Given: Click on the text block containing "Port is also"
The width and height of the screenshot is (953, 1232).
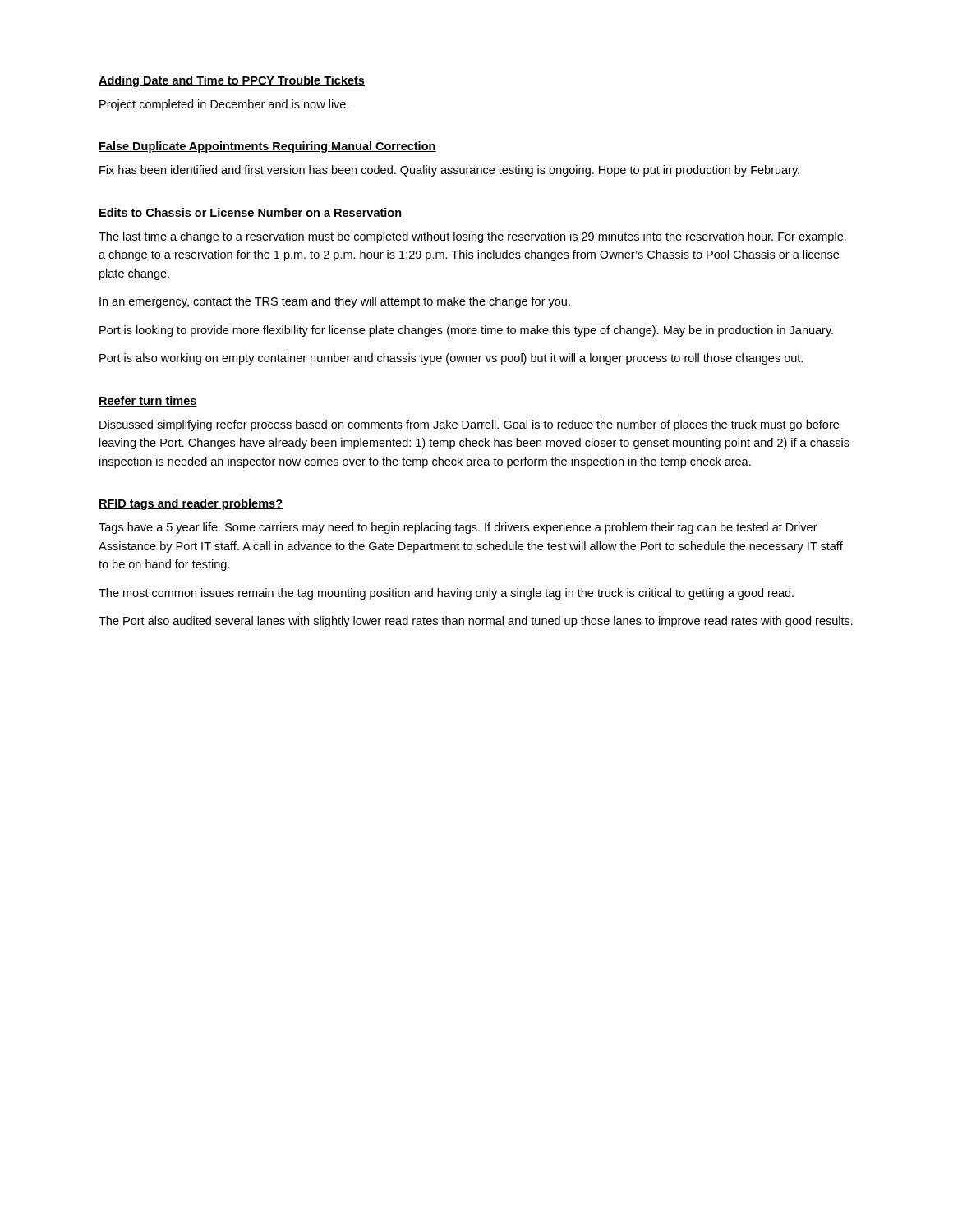Looking at the screenshot, I should 451,358.
